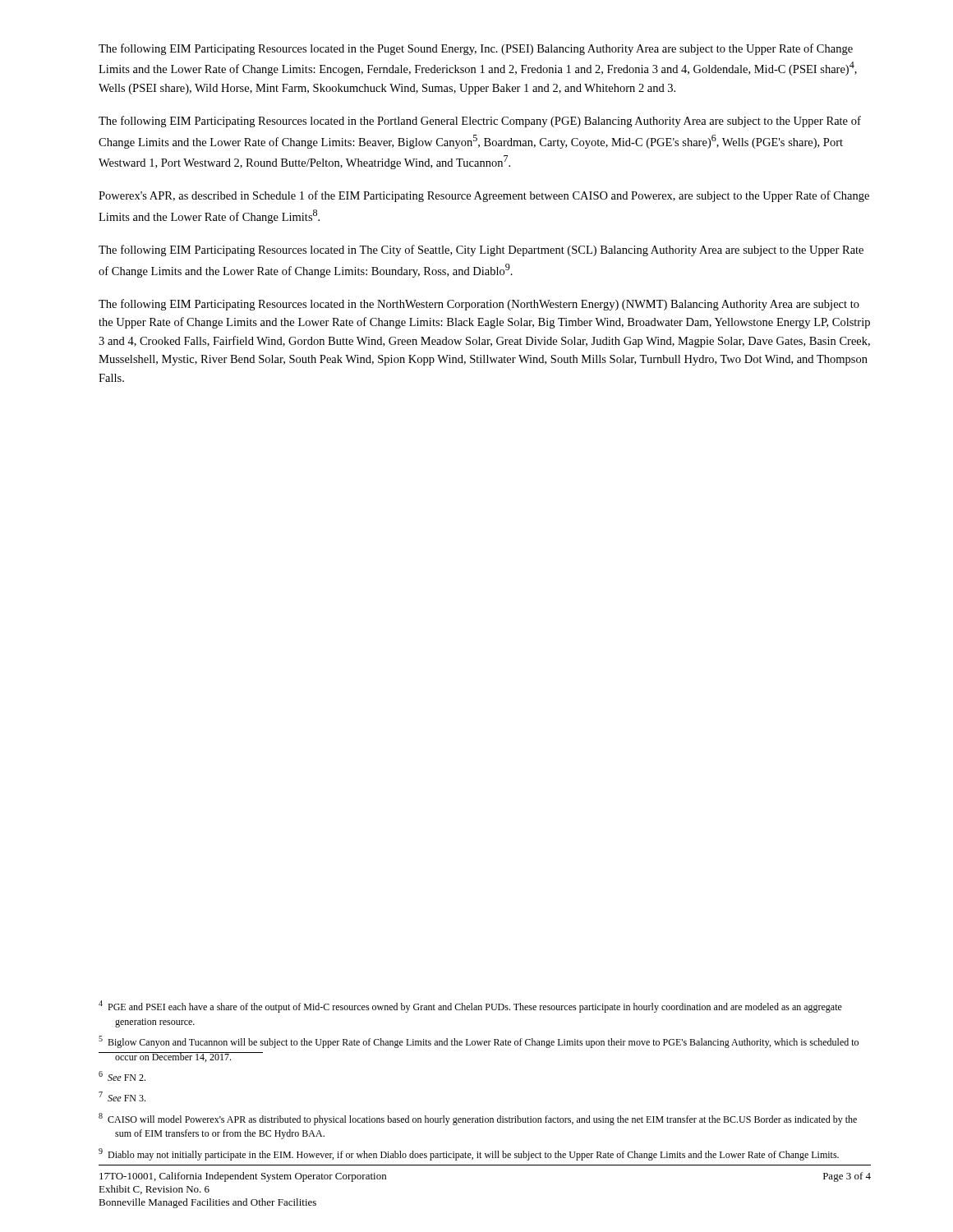Point to "6 See FN 2."
The image size is (953, 1232).
(122, 1076)
